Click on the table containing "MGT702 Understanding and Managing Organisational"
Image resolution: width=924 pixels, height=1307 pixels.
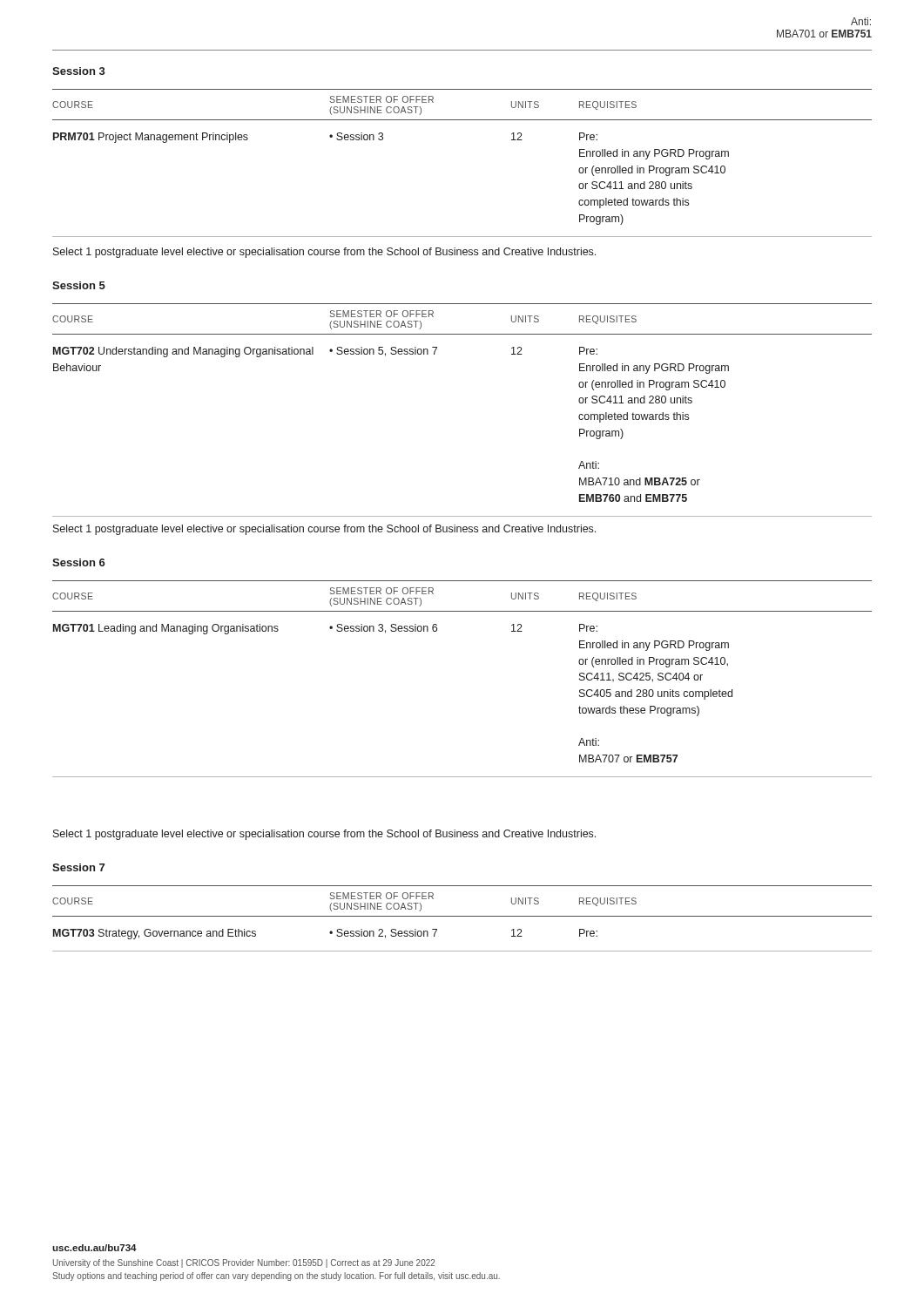[x=462, y=410]
